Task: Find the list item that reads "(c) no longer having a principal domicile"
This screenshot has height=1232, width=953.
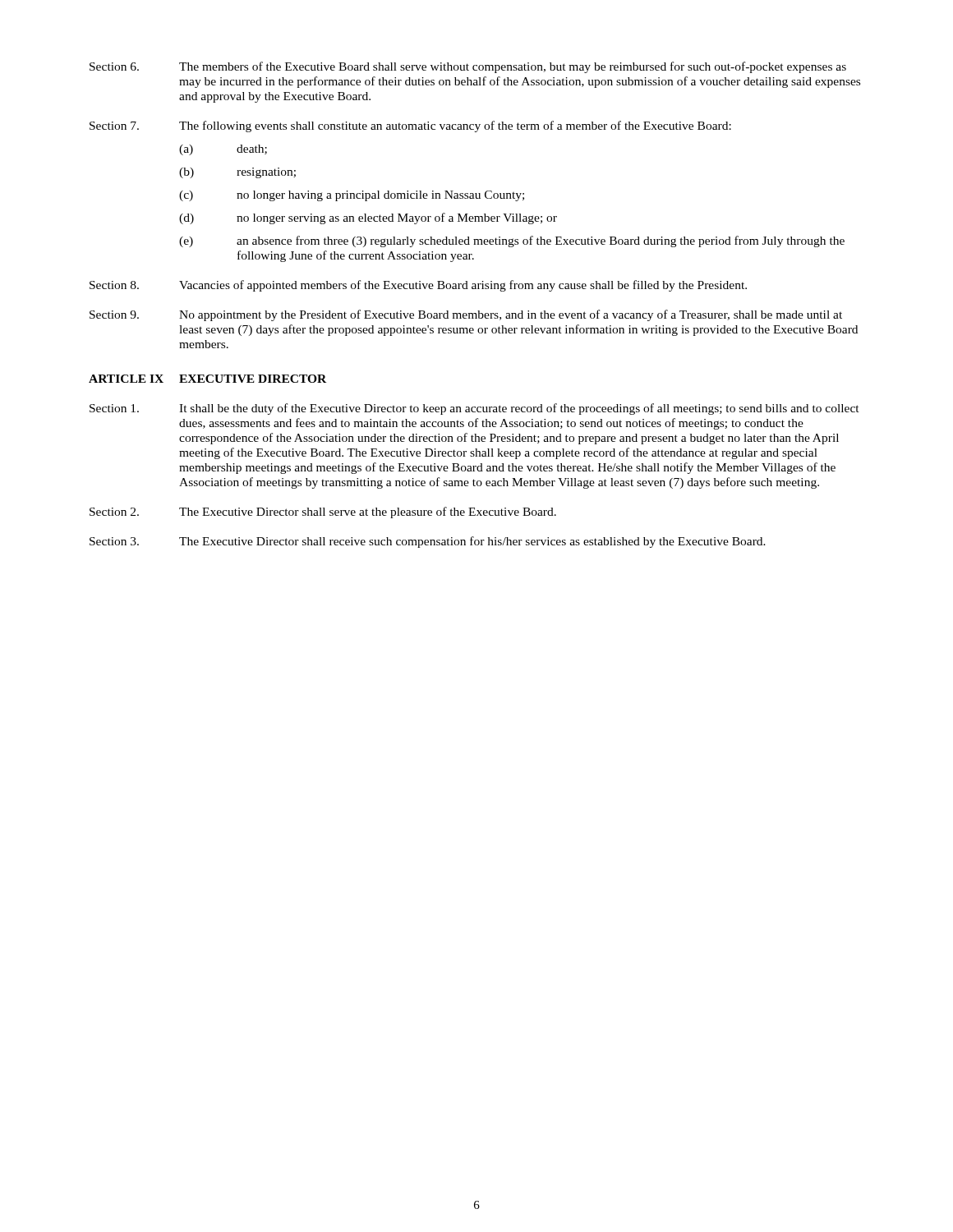Action: point(476,195)
